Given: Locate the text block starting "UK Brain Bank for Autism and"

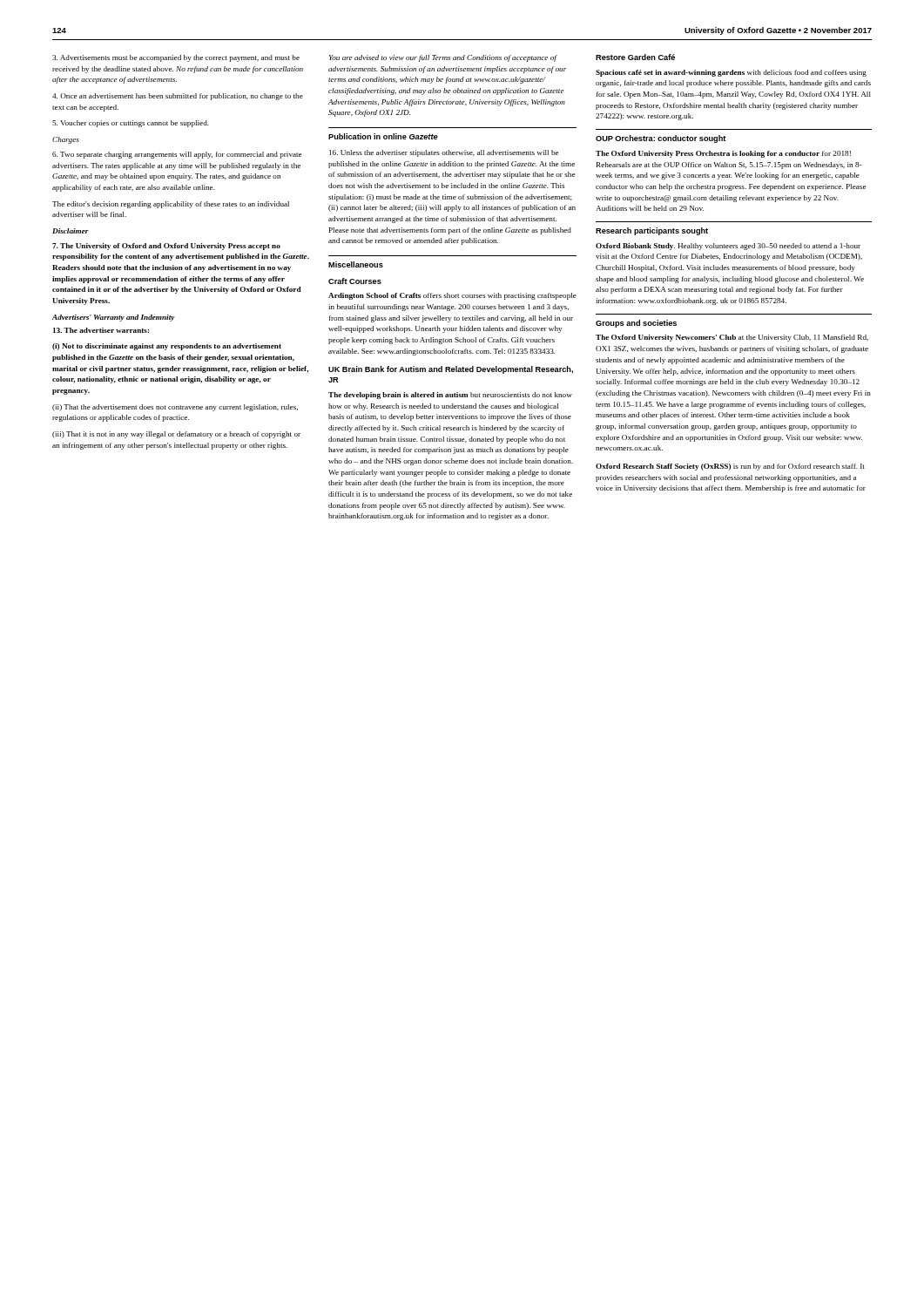Looking at the screenshot, I should (451, 375).
